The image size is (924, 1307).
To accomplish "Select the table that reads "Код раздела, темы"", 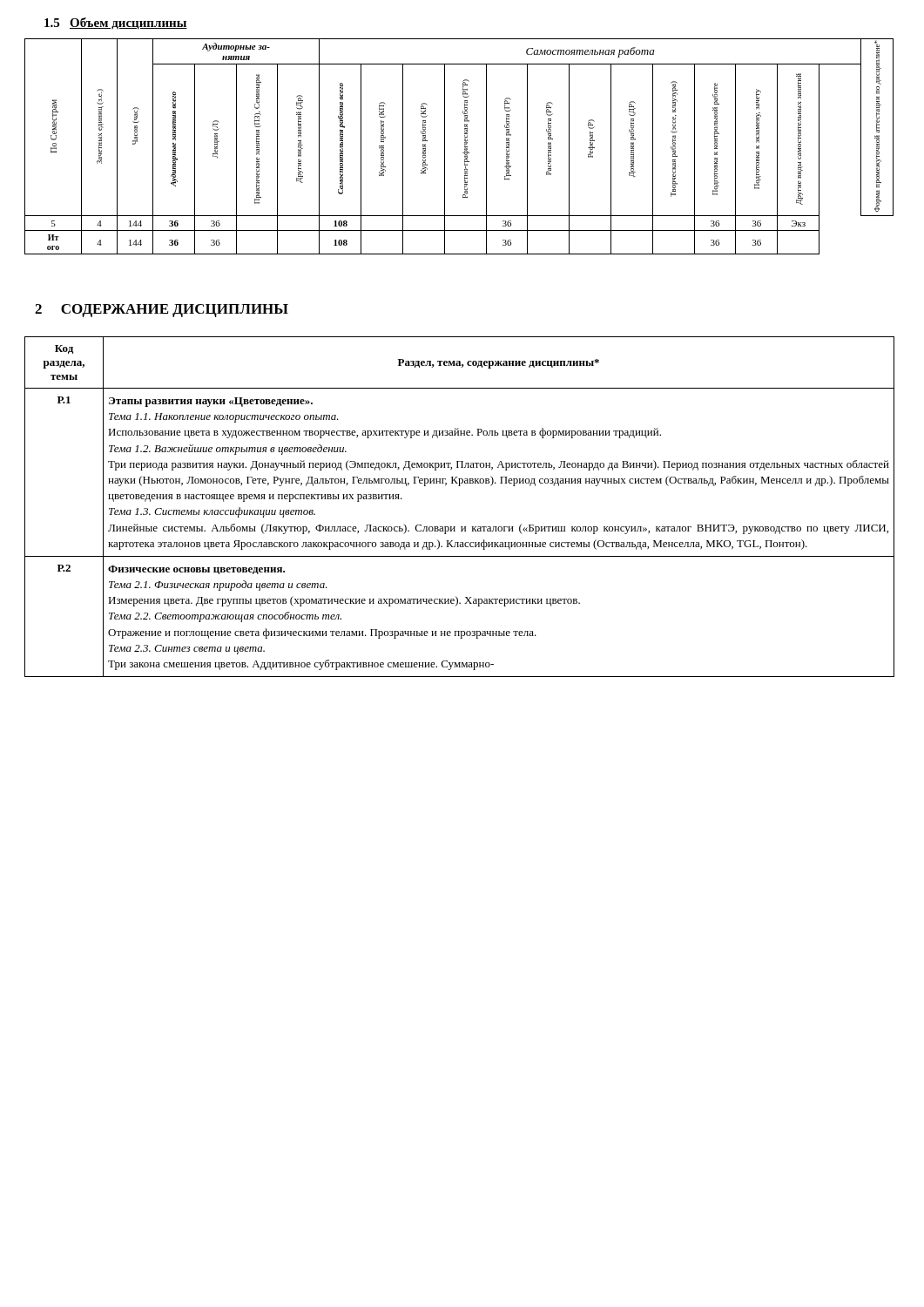I will tap(459, 507).
